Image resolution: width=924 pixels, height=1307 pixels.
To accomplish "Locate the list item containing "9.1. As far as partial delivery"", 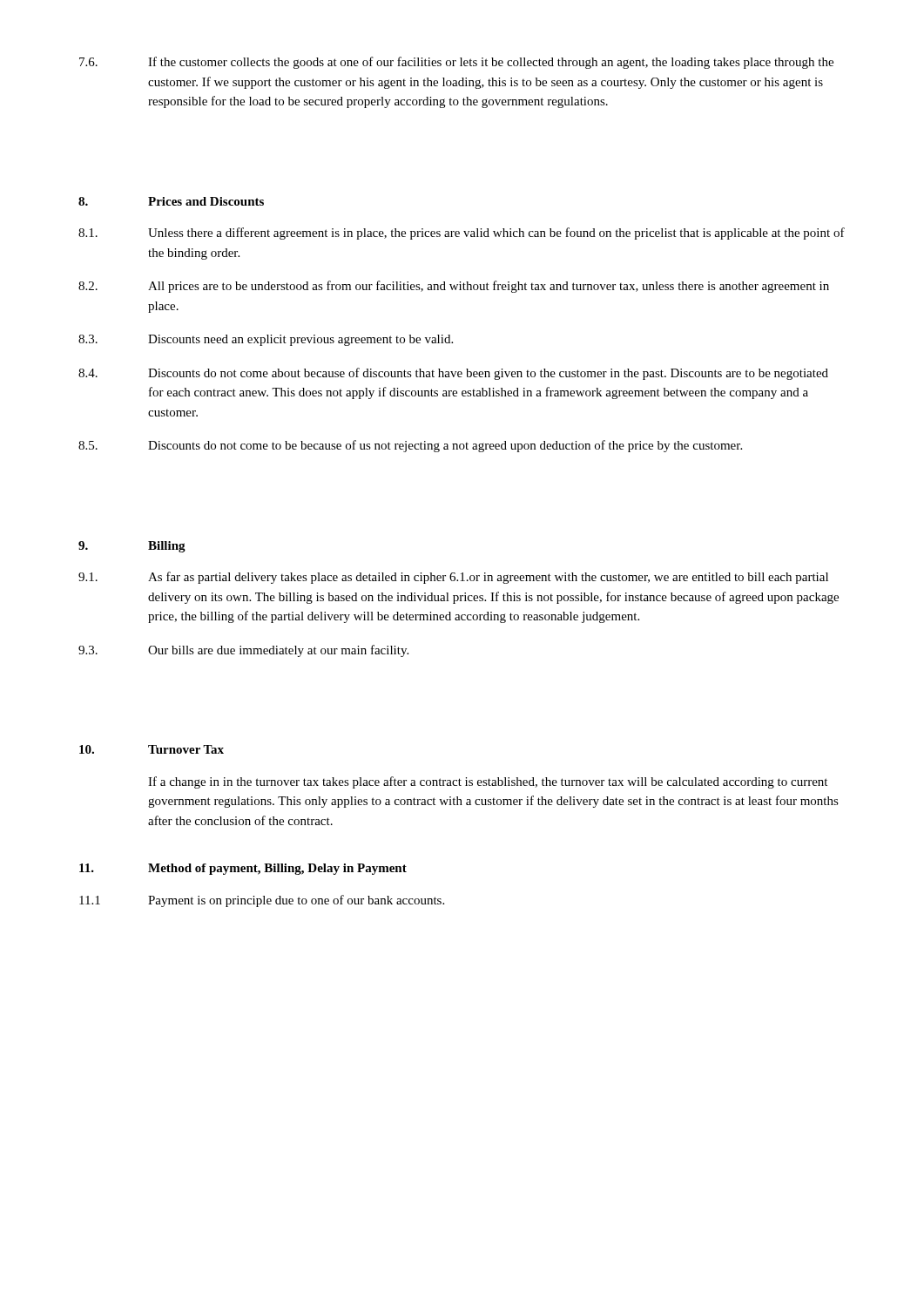I will pos(462,597).
